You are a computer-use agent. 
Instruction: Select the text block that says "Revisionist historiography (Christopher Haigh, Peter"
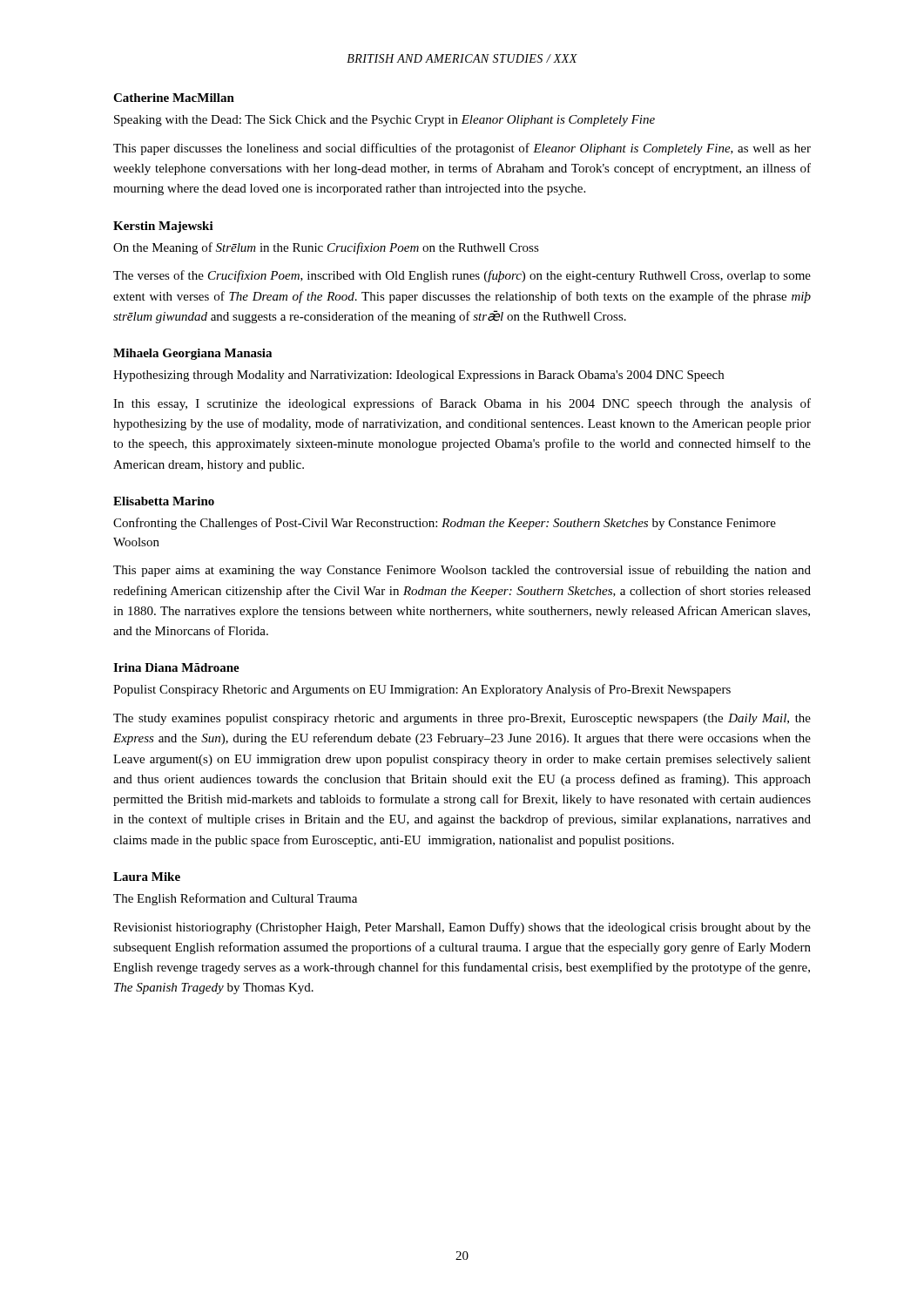[x=462, y=957]
